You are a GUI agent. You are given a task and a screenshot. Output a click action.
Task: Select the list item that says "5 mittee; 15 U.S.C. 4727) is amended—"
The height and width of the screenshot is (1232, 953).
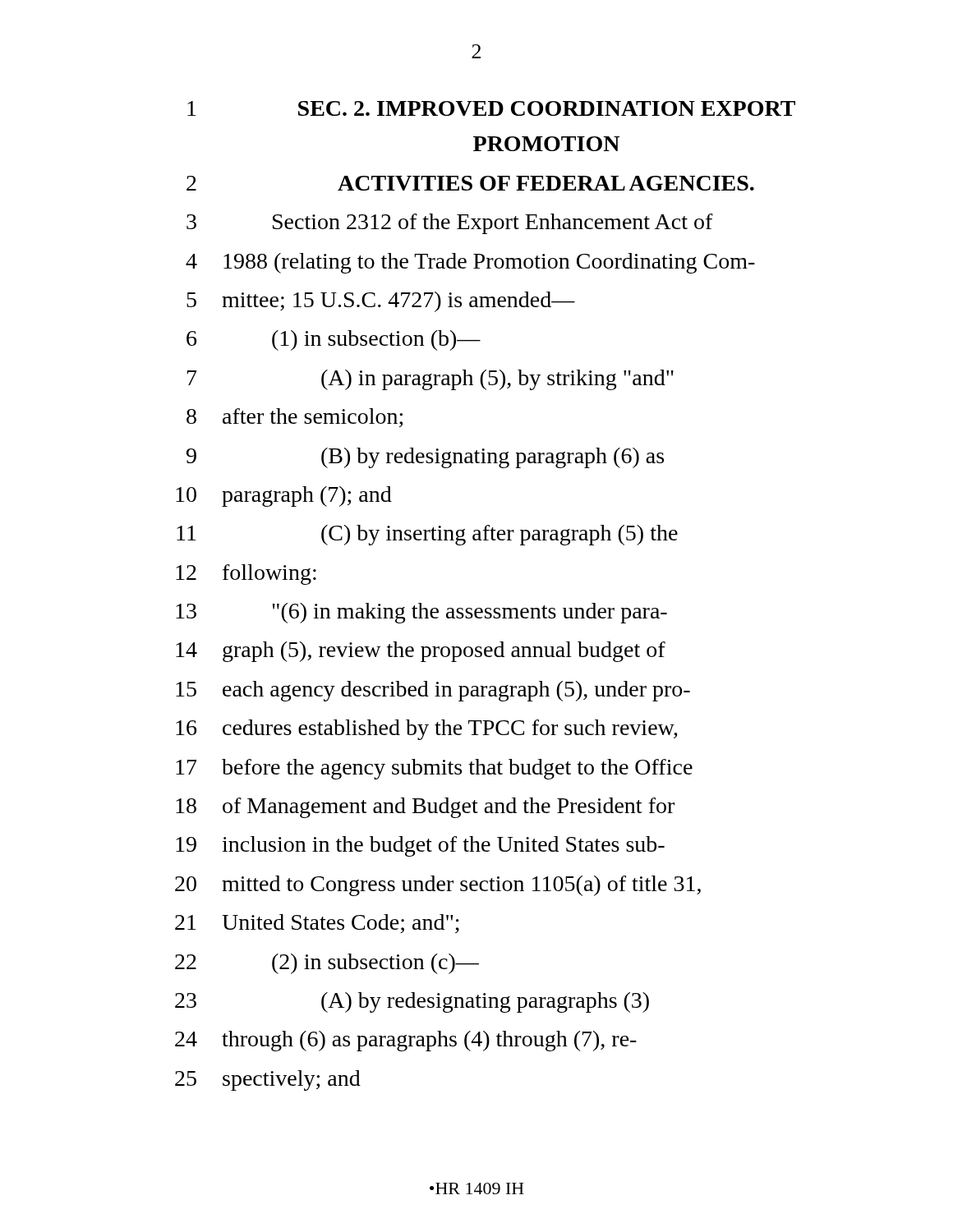509,299
